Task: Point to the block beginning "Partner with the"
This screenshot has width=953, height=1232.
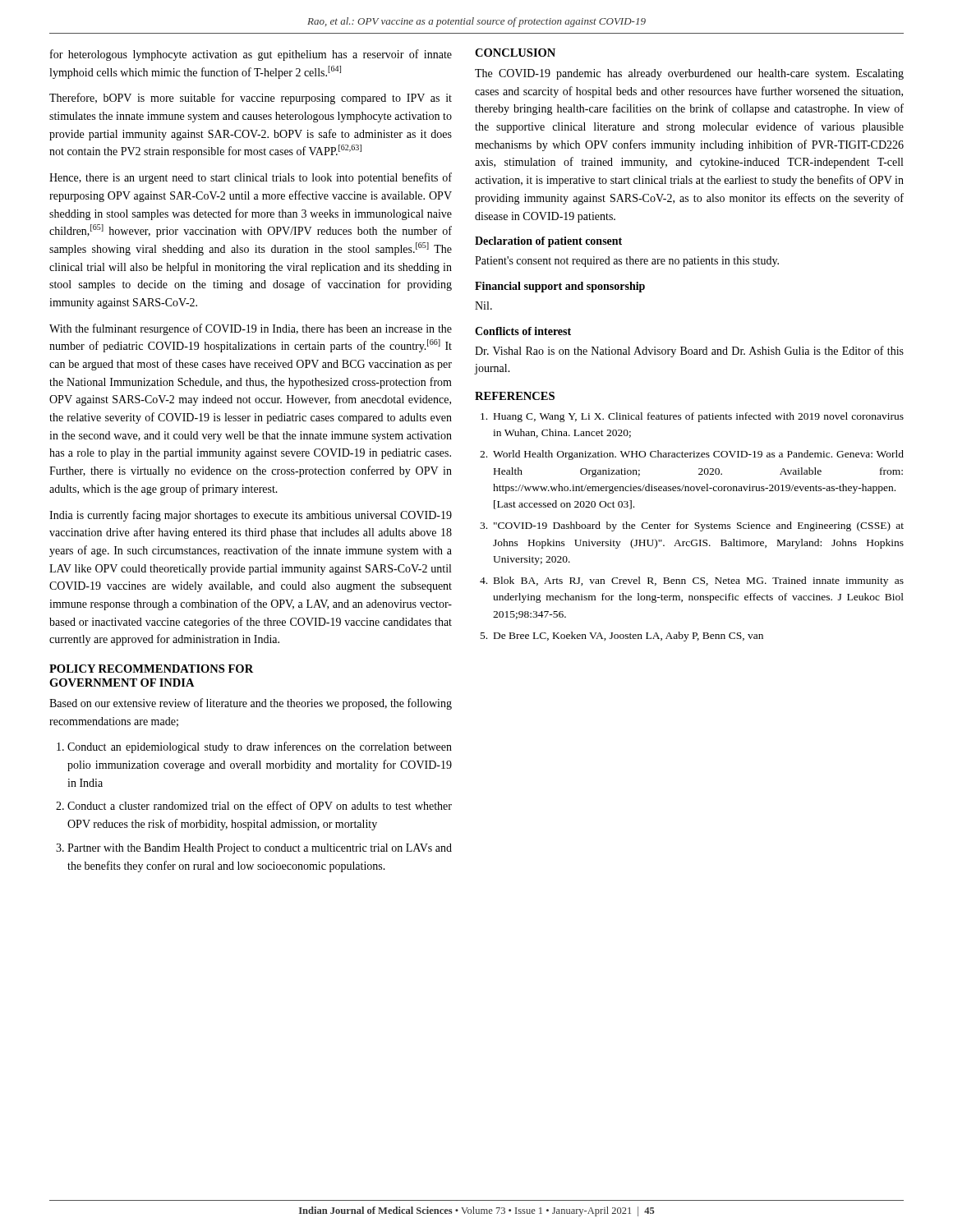Action: tap(260, 857)
